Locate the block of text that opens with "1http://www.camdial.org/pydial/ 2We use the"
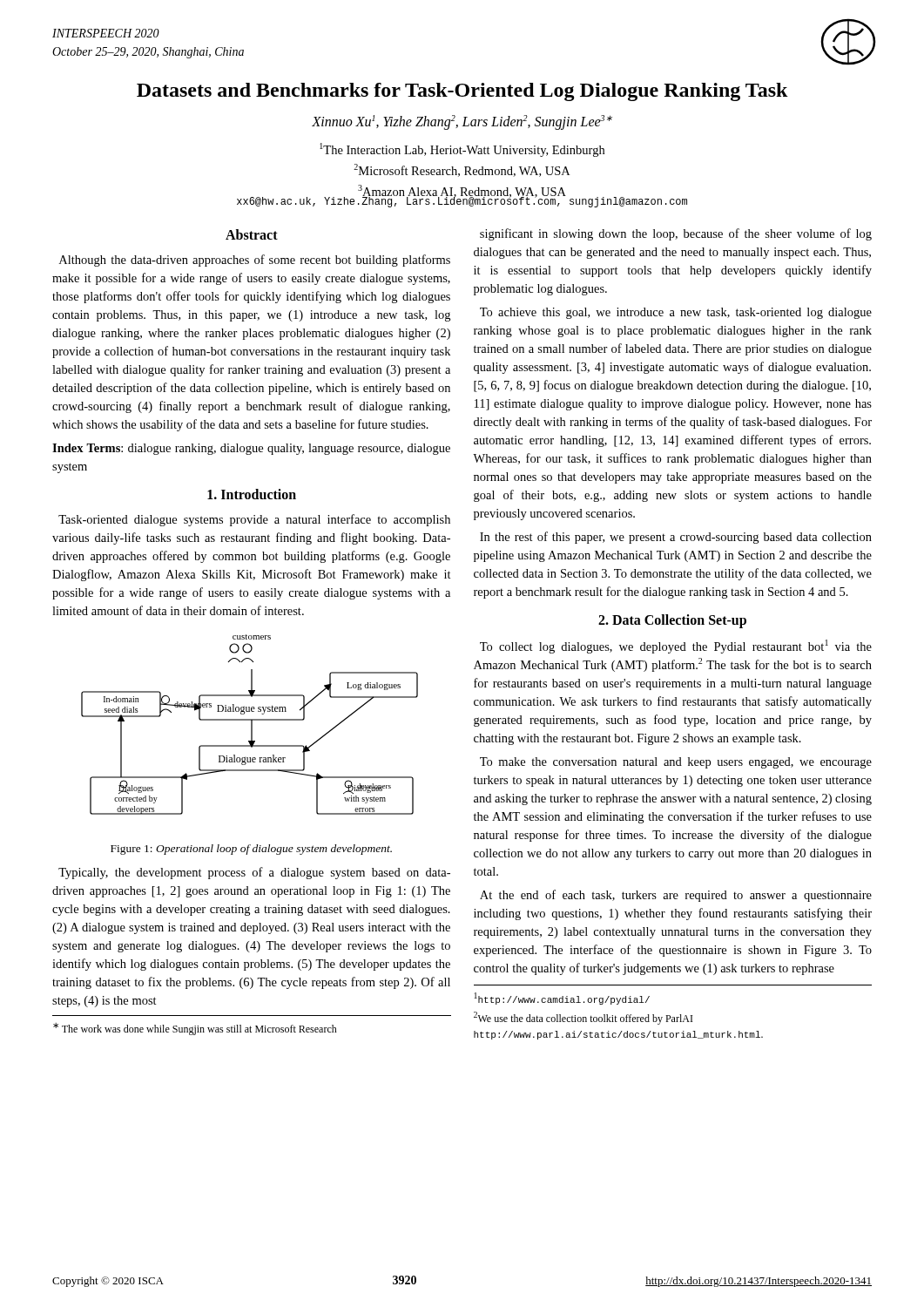 pos(618,1016)
